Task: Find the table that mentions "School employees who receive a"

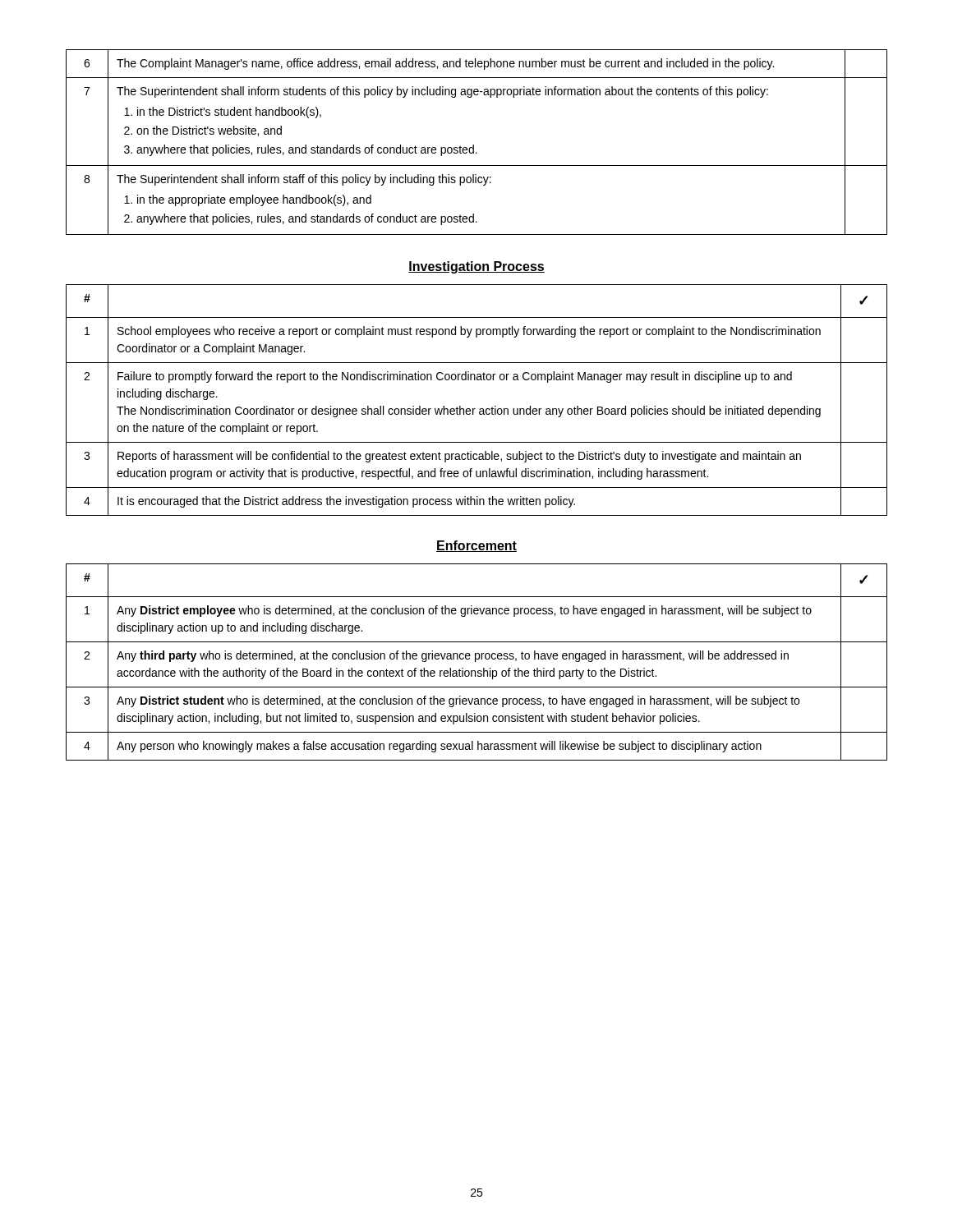Action: pos(476,400)
